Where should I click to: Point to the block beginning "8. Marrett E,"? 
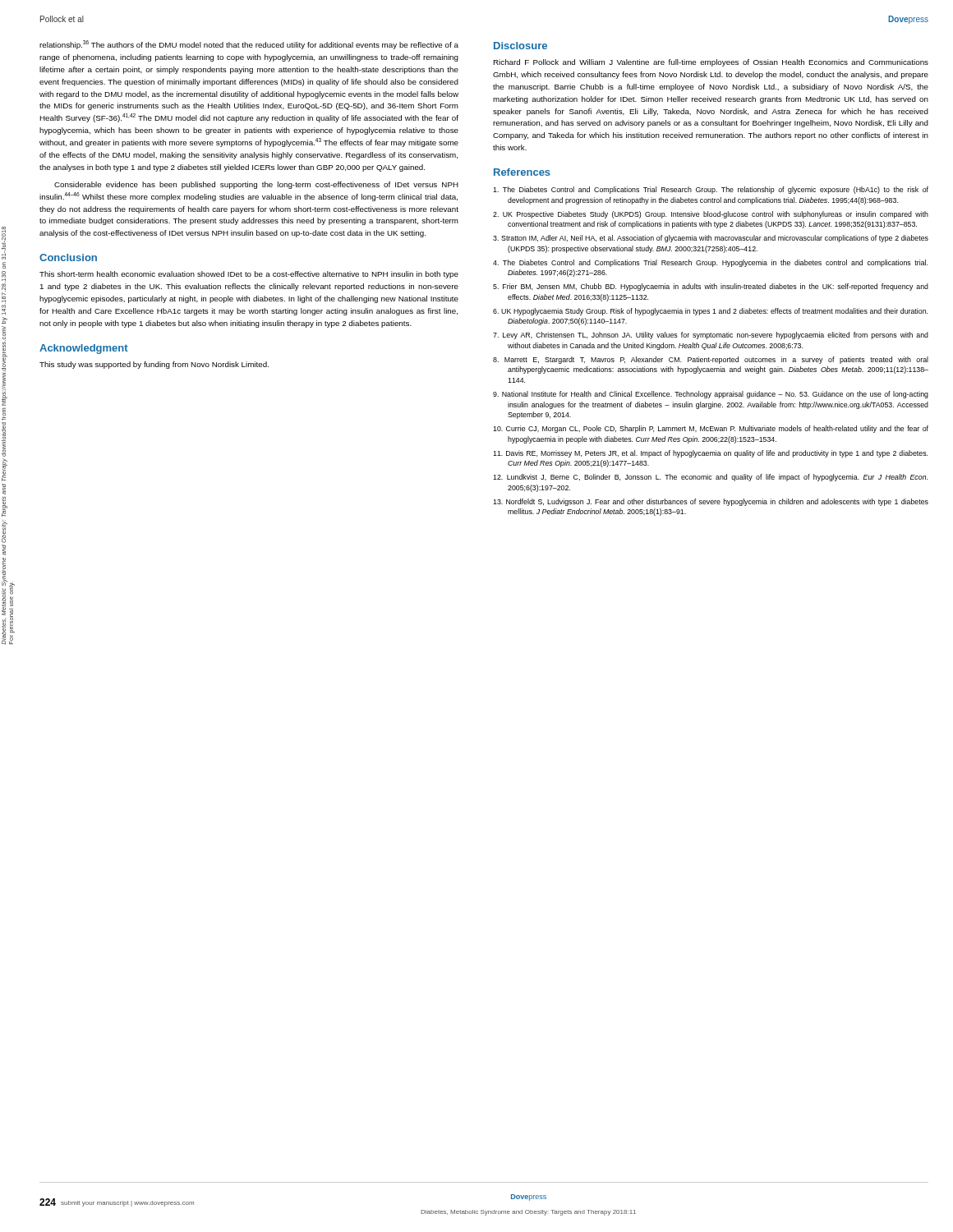click(x=711, y=370)
